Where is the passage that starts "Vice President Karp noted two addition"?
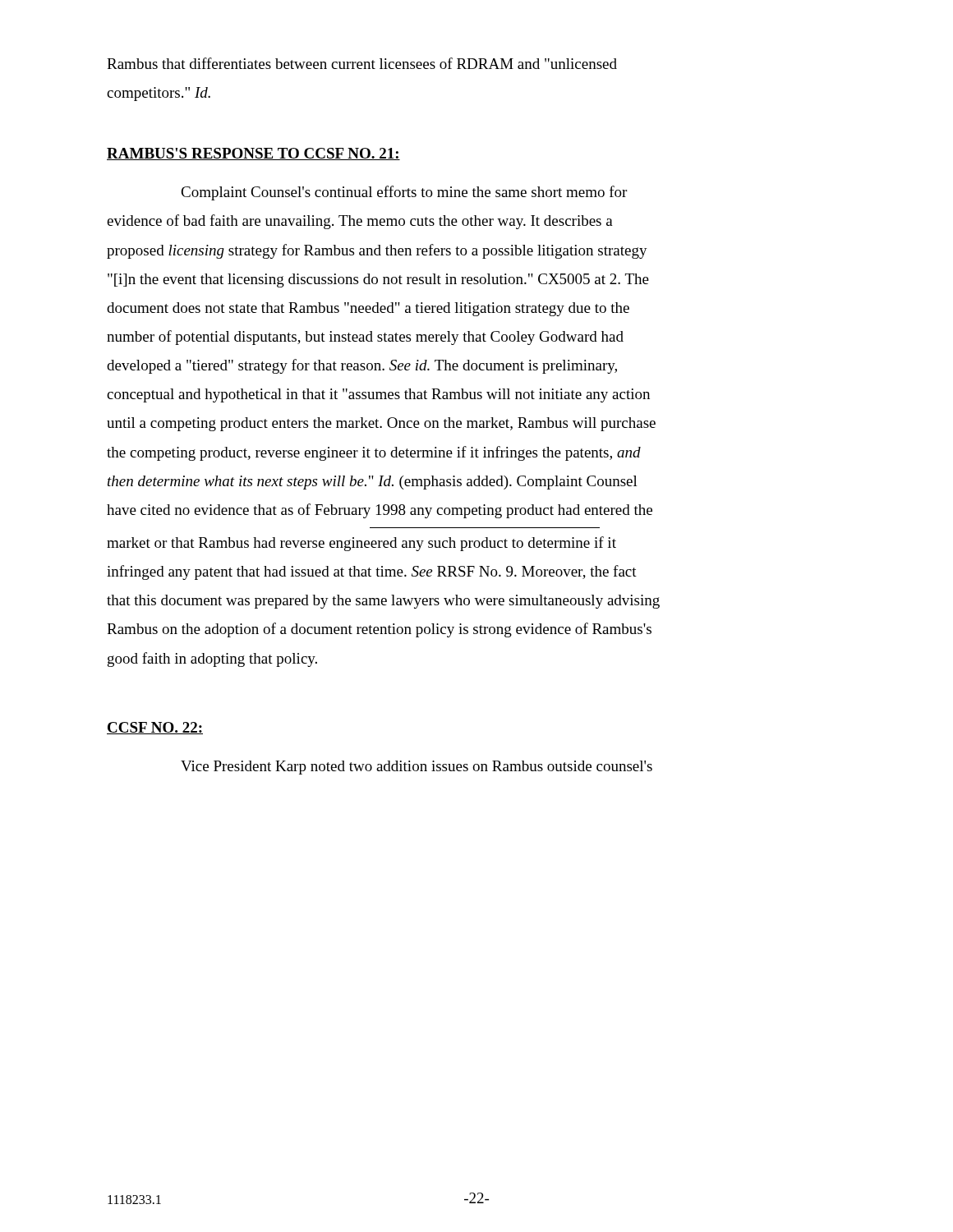This screenshot has width=953, height=1232. click(417, 766)
